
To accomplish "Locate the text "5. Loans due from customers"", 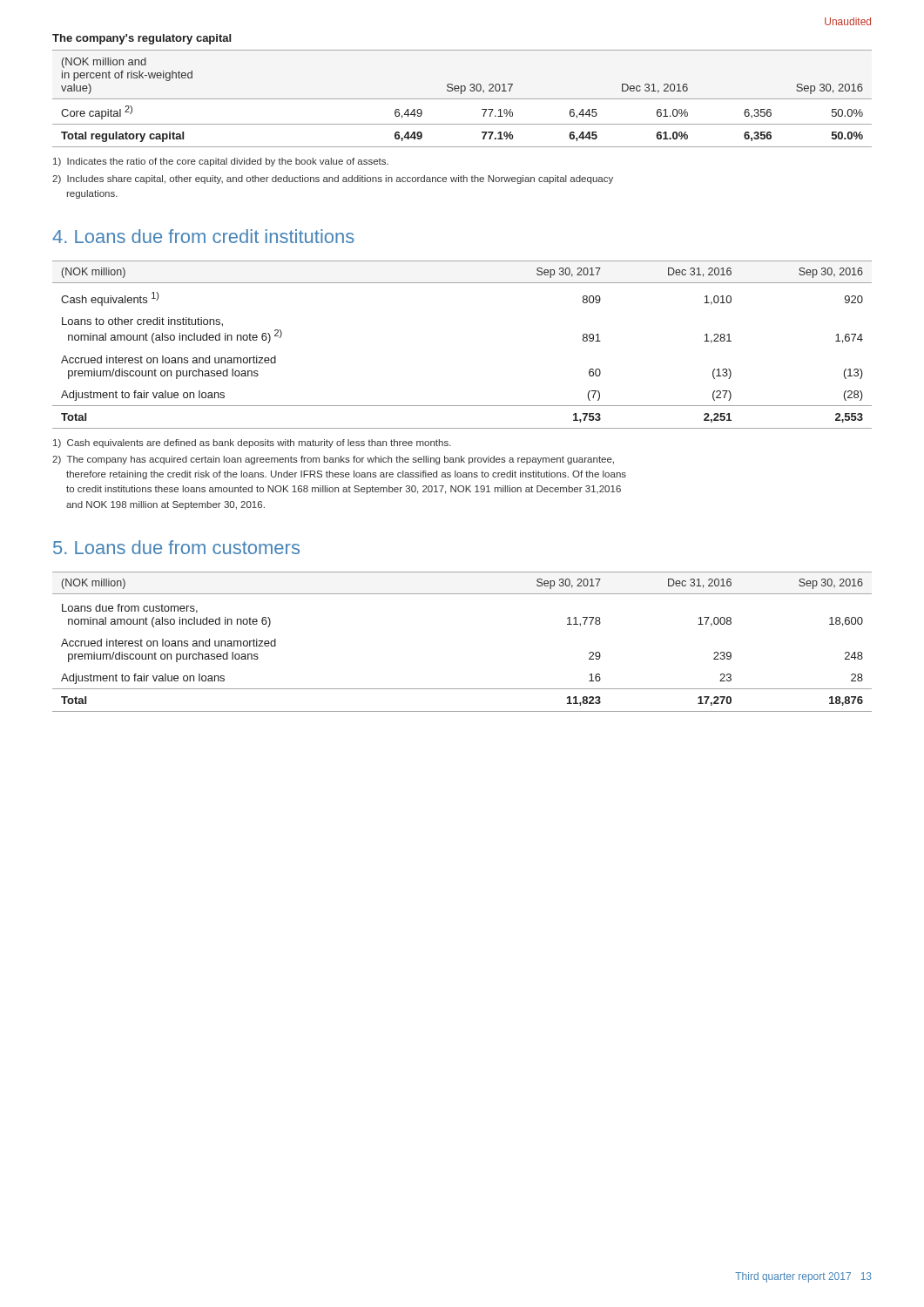I will 176,548.
